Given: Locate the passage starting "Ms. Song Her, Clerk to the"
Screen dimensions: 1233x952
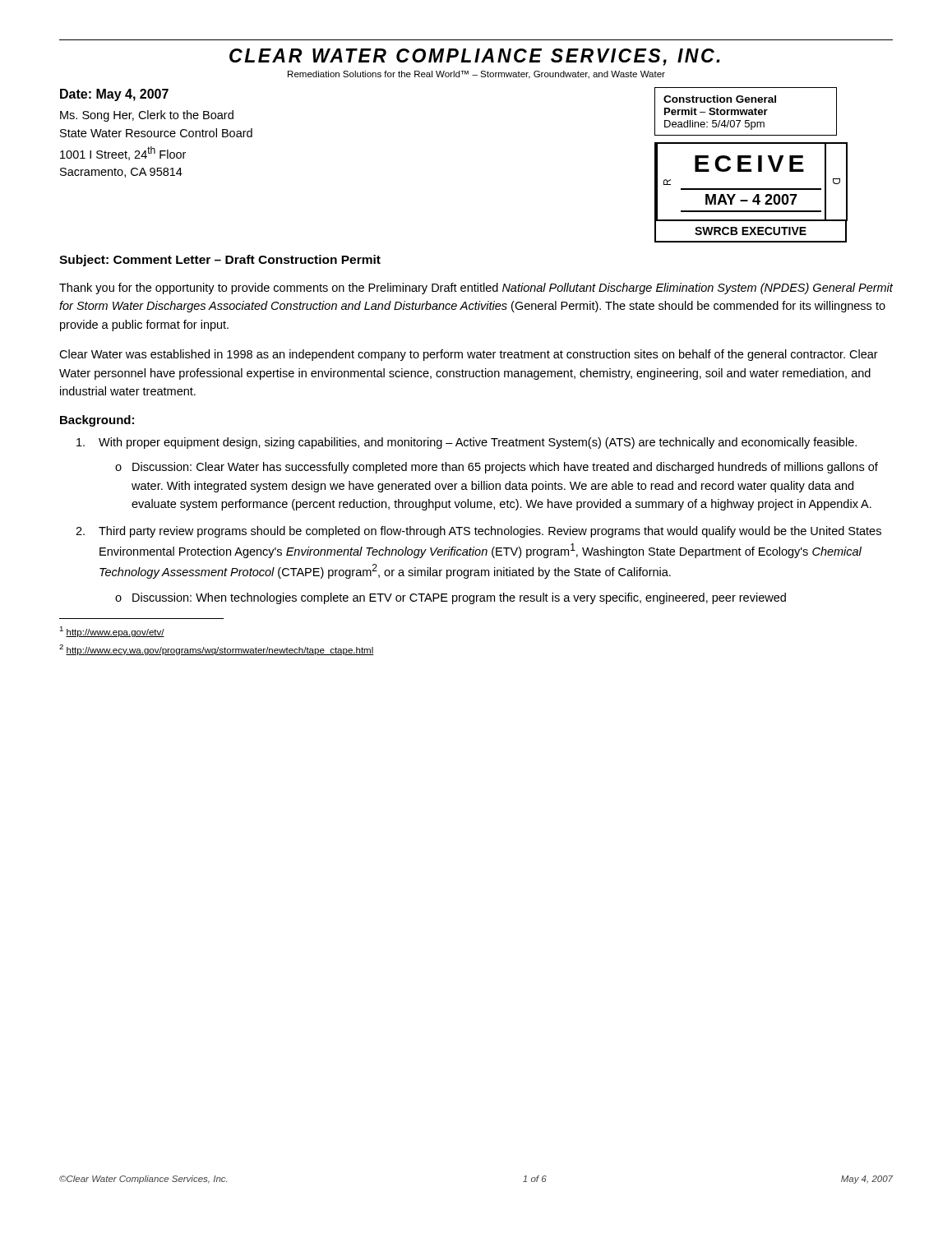Looking at the screenshot, I should (x=156, y=143).
